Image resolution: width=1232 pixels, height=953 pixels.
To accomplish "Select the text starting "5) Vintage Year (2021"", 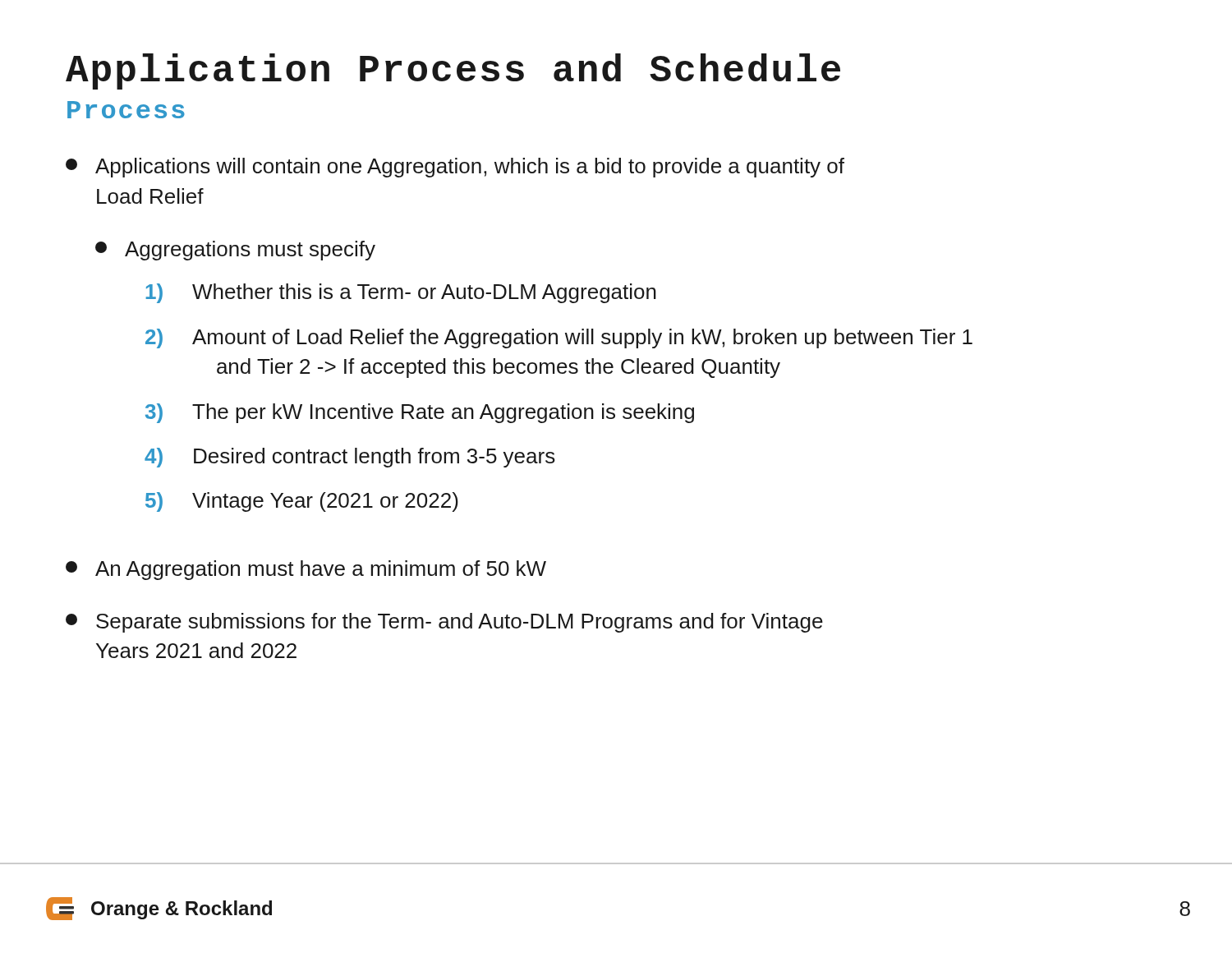I will pos(302,502).
